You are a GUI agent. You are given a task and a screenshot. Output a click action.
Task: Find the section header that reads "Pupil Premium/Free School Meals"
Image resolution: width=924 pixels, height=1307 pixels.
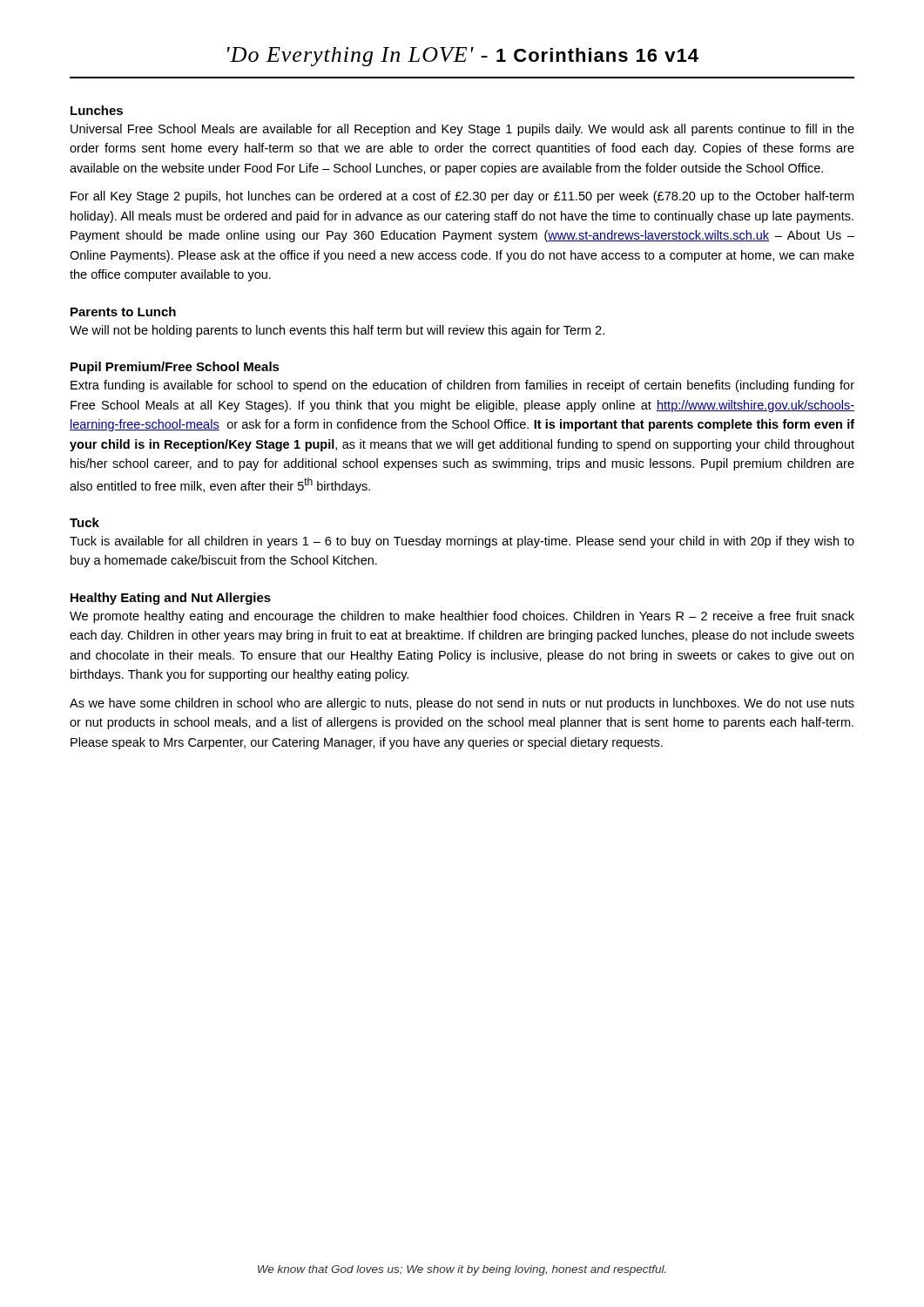pos(175,367)
